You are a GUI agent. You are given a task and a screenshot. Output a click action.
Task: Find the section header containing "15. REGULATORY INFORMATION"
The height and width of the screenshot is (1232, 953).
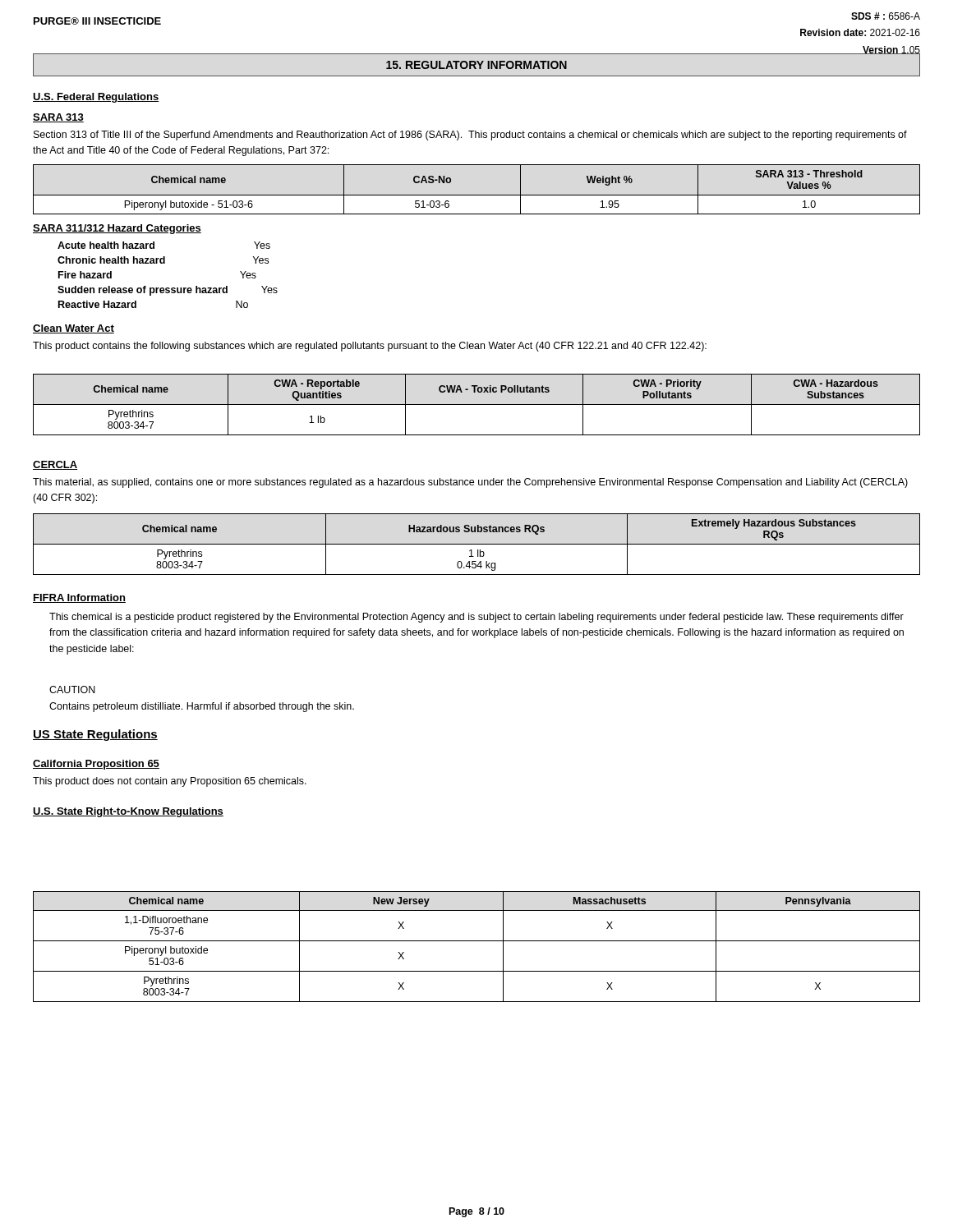[x=476, y=65]
